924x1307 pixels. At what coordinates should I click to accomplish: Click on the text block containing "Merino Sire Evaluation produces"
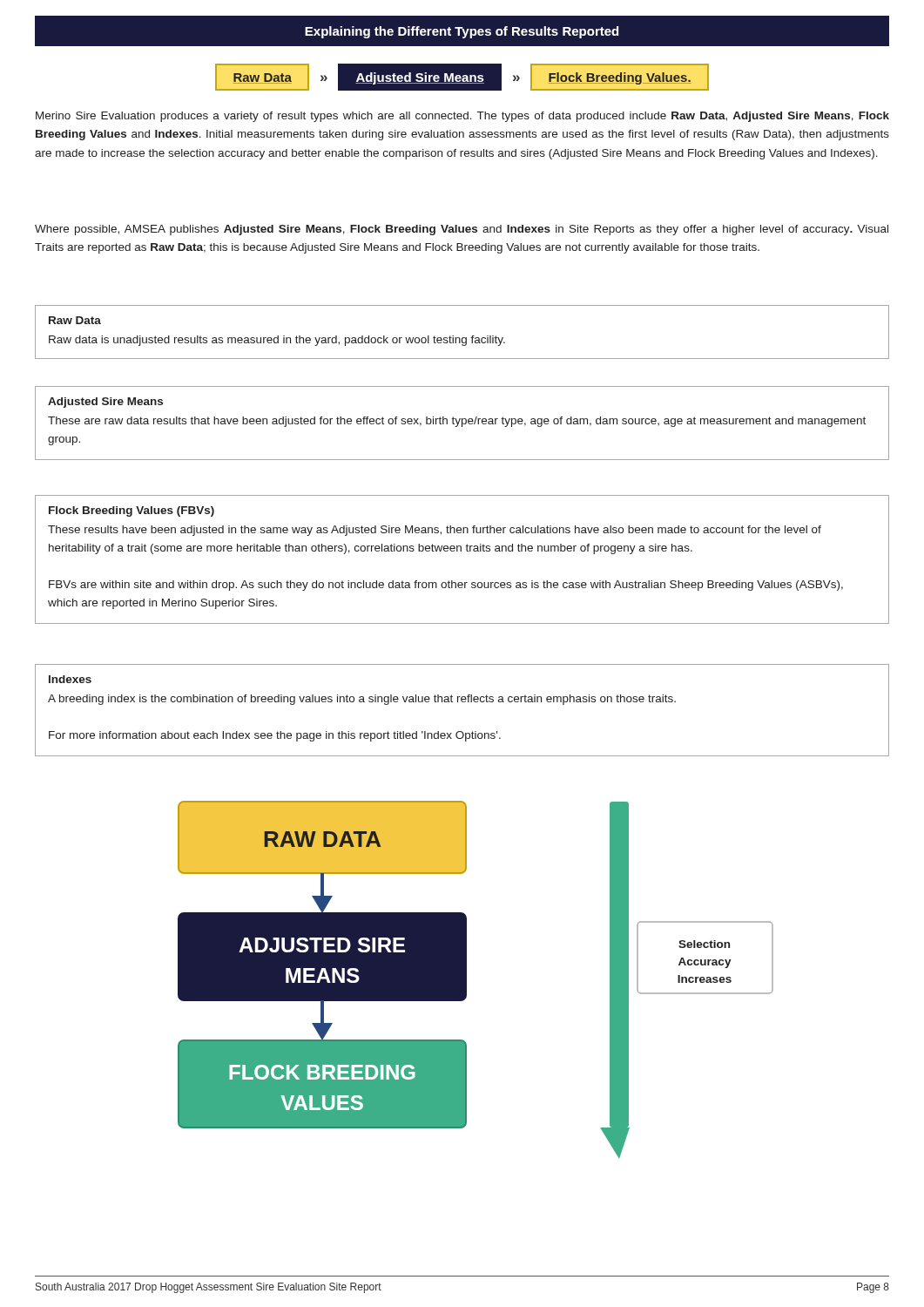(x=462, y=134)
